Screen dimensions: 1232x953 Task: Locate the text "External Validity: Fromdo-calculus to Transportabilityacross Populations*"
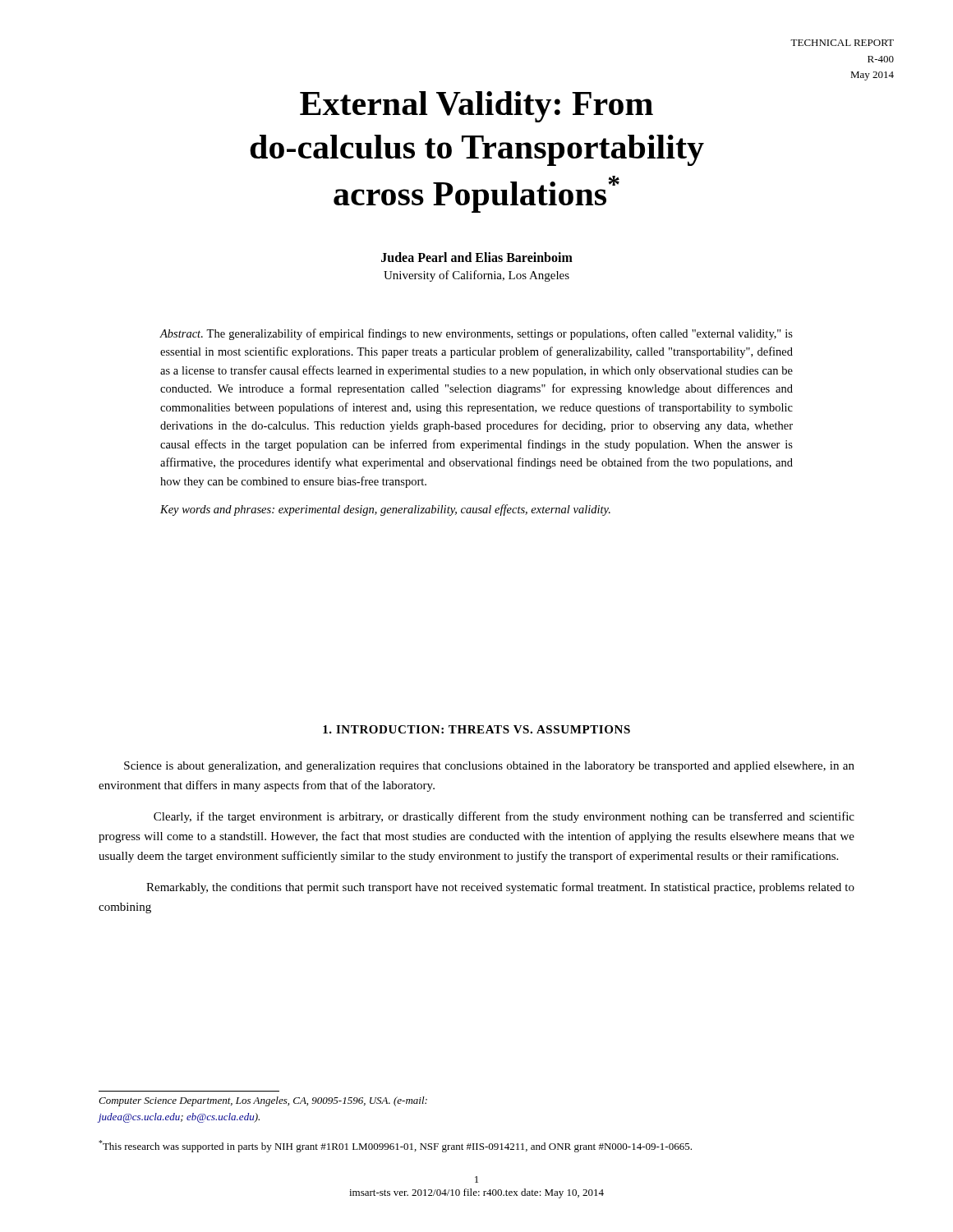[476, 149]
